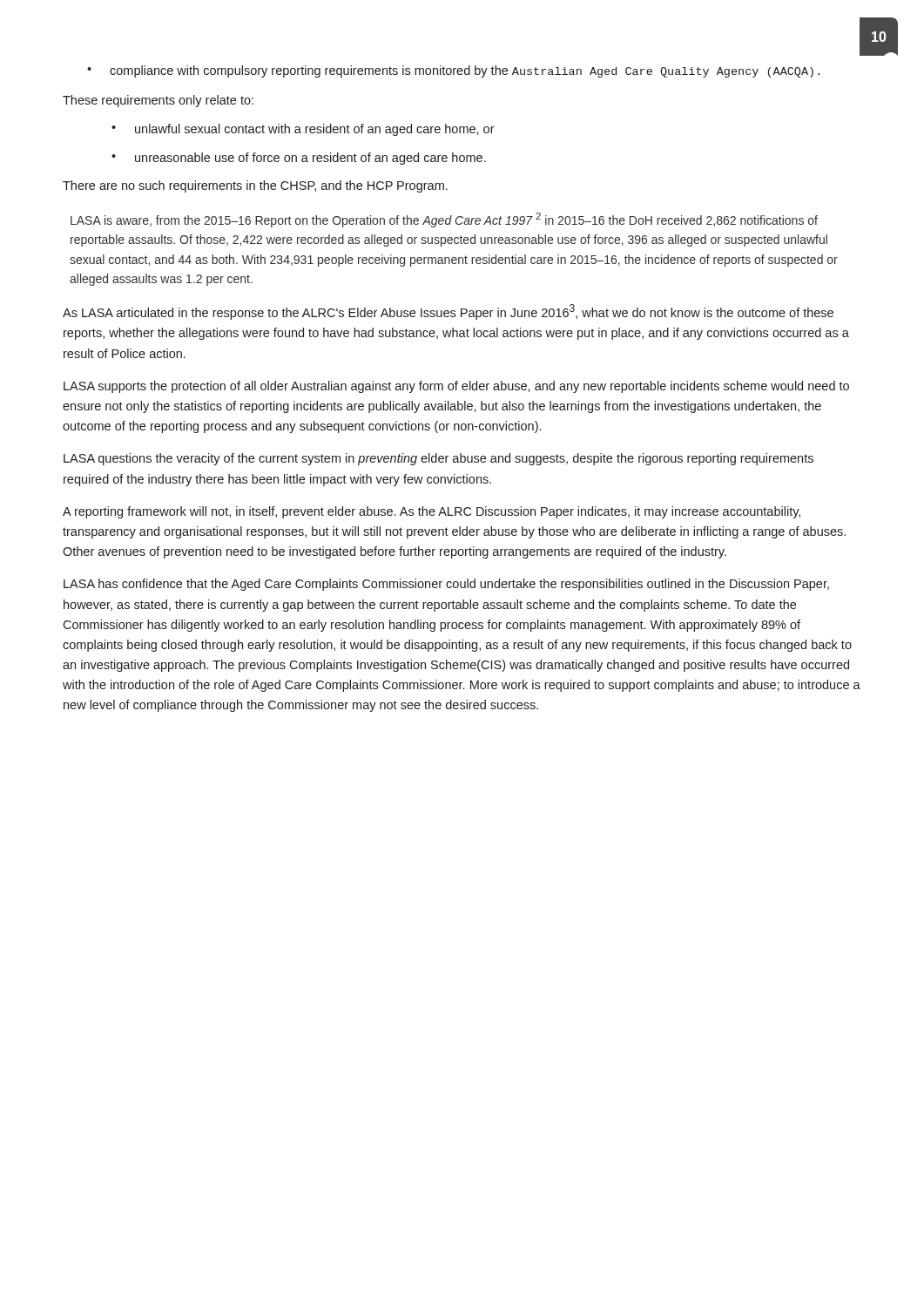924x1307 pixels.
Task: Find the passage starting "A reporting framework will not, in"
Action: 455,531
